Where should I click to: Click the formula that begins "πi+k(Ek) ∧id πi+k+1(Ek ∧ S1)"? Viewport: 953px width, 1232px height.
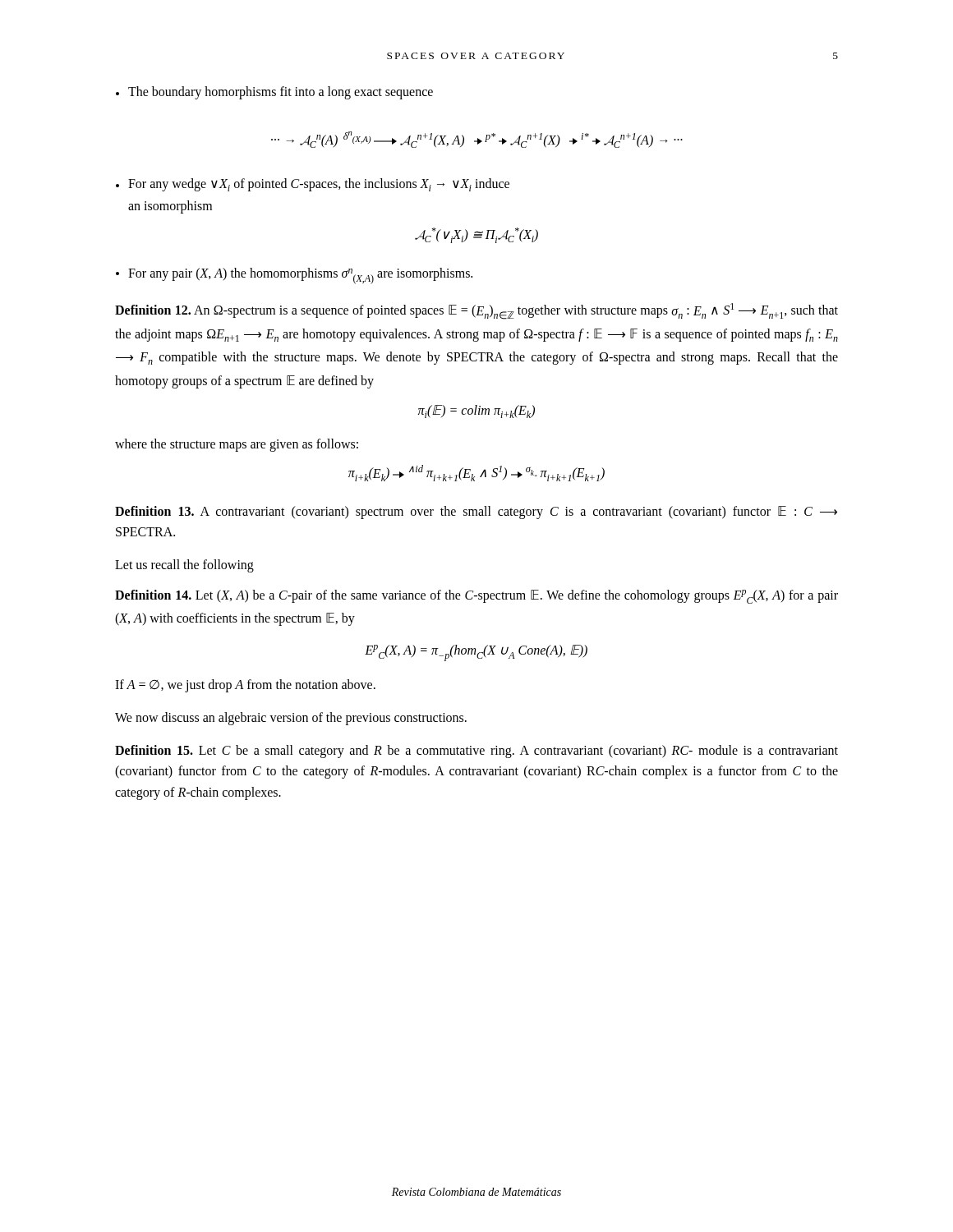coord(476,473)
